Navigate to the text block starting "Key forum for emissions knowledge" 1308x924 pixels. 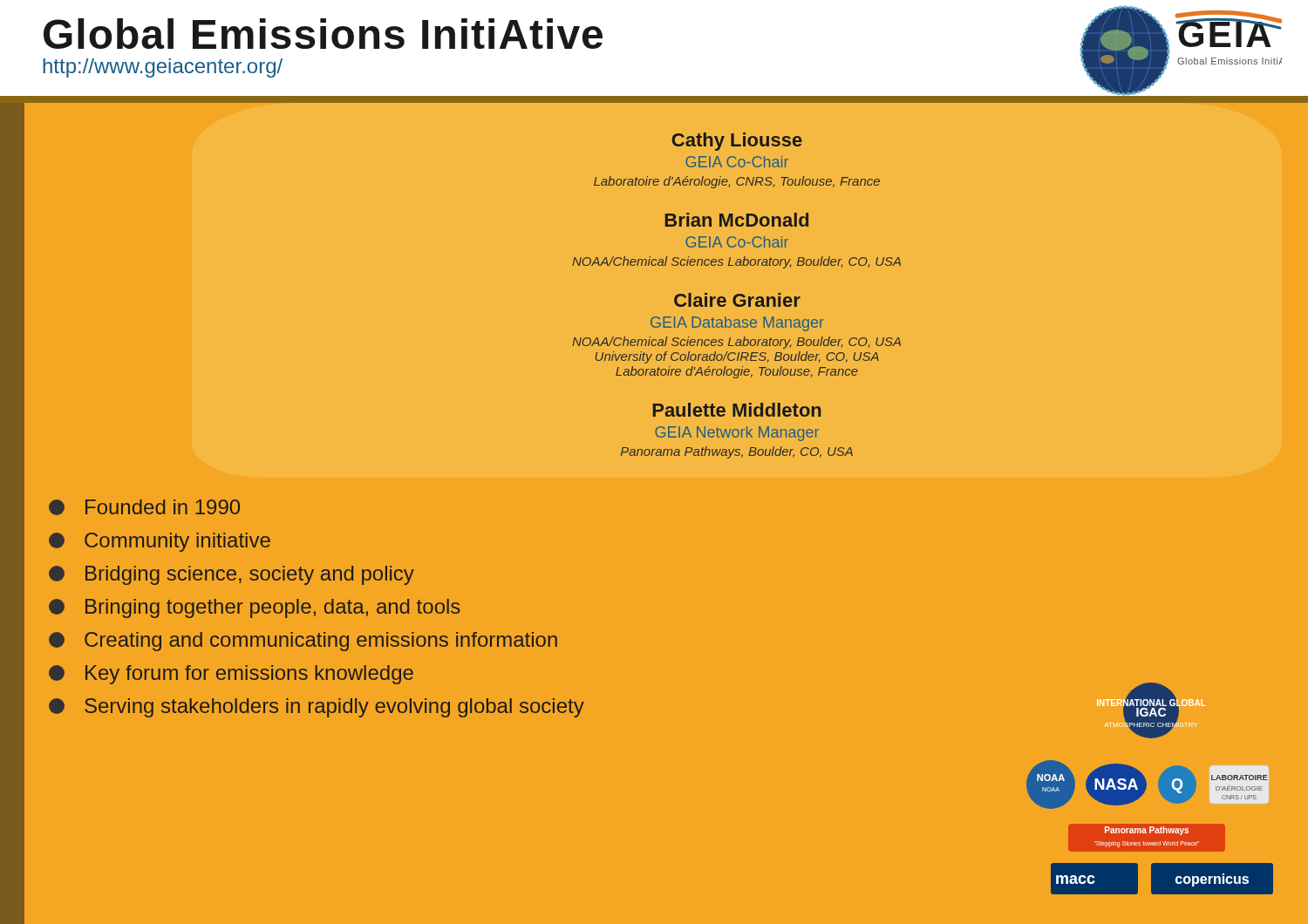pos(231,673)
